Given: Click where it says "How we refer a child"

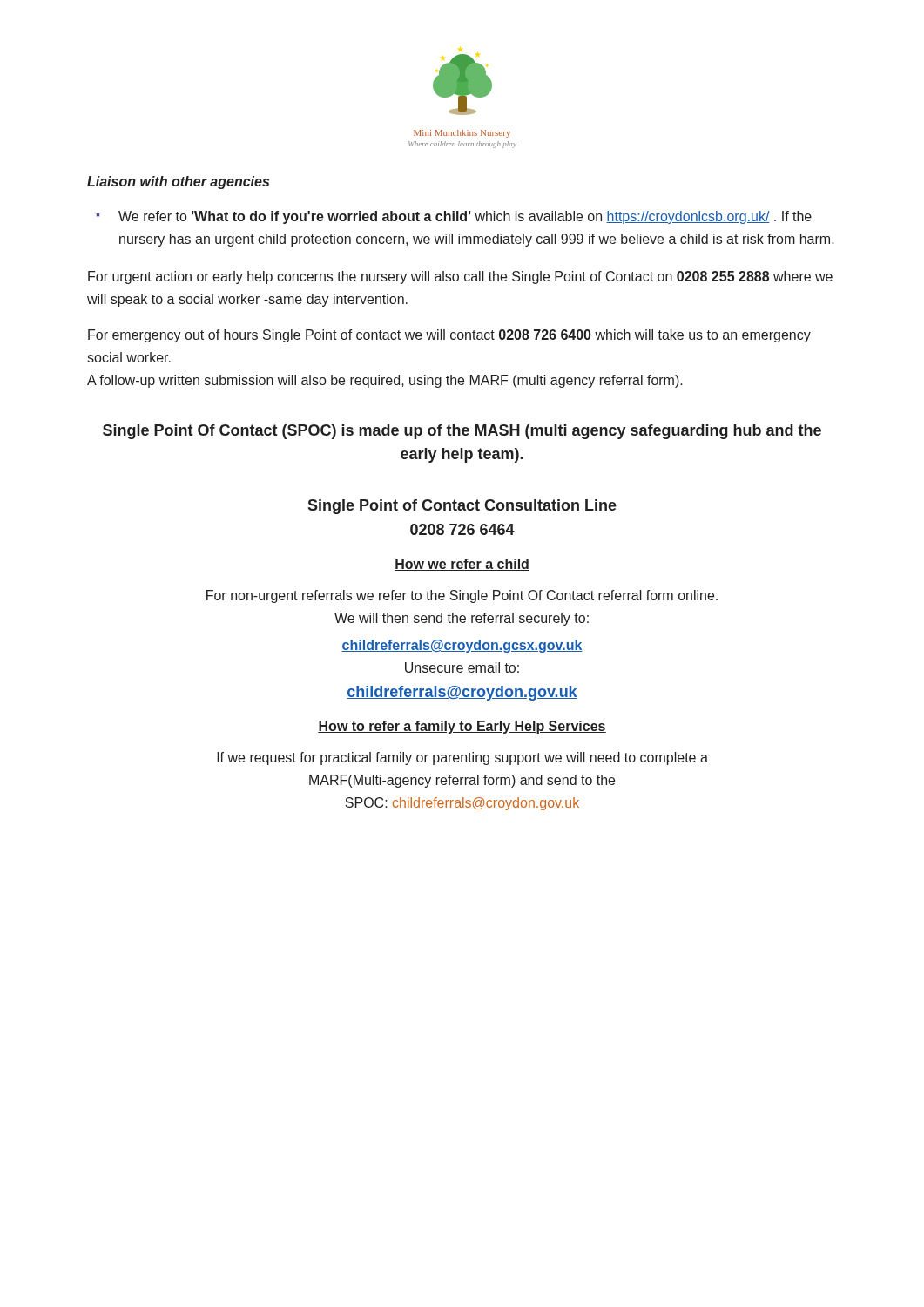Looking at the screenshot, I should [x=462, y=564].
